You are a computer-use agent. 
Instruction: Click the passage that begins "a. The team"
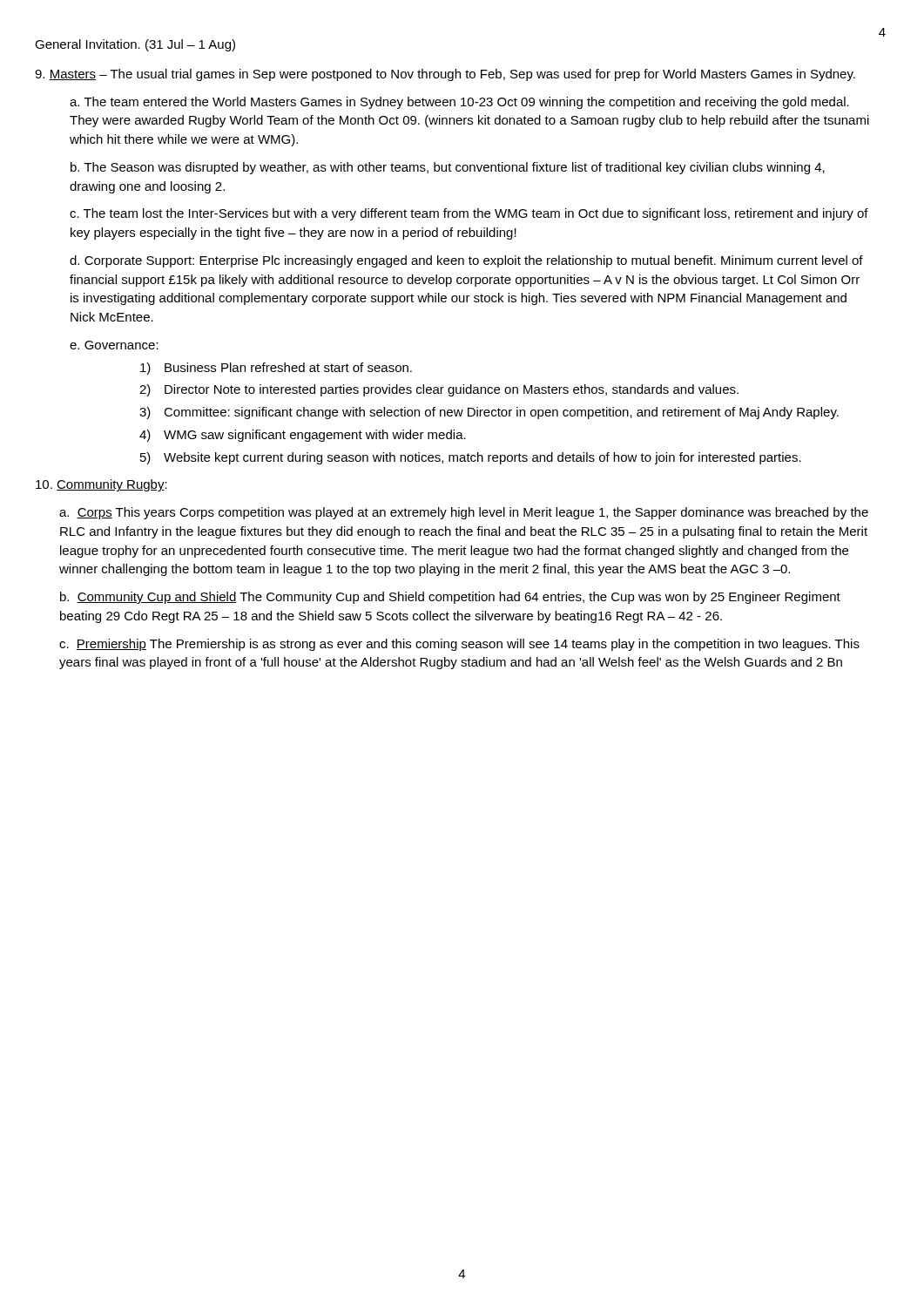pyautogui.click(x=471, y=120)
